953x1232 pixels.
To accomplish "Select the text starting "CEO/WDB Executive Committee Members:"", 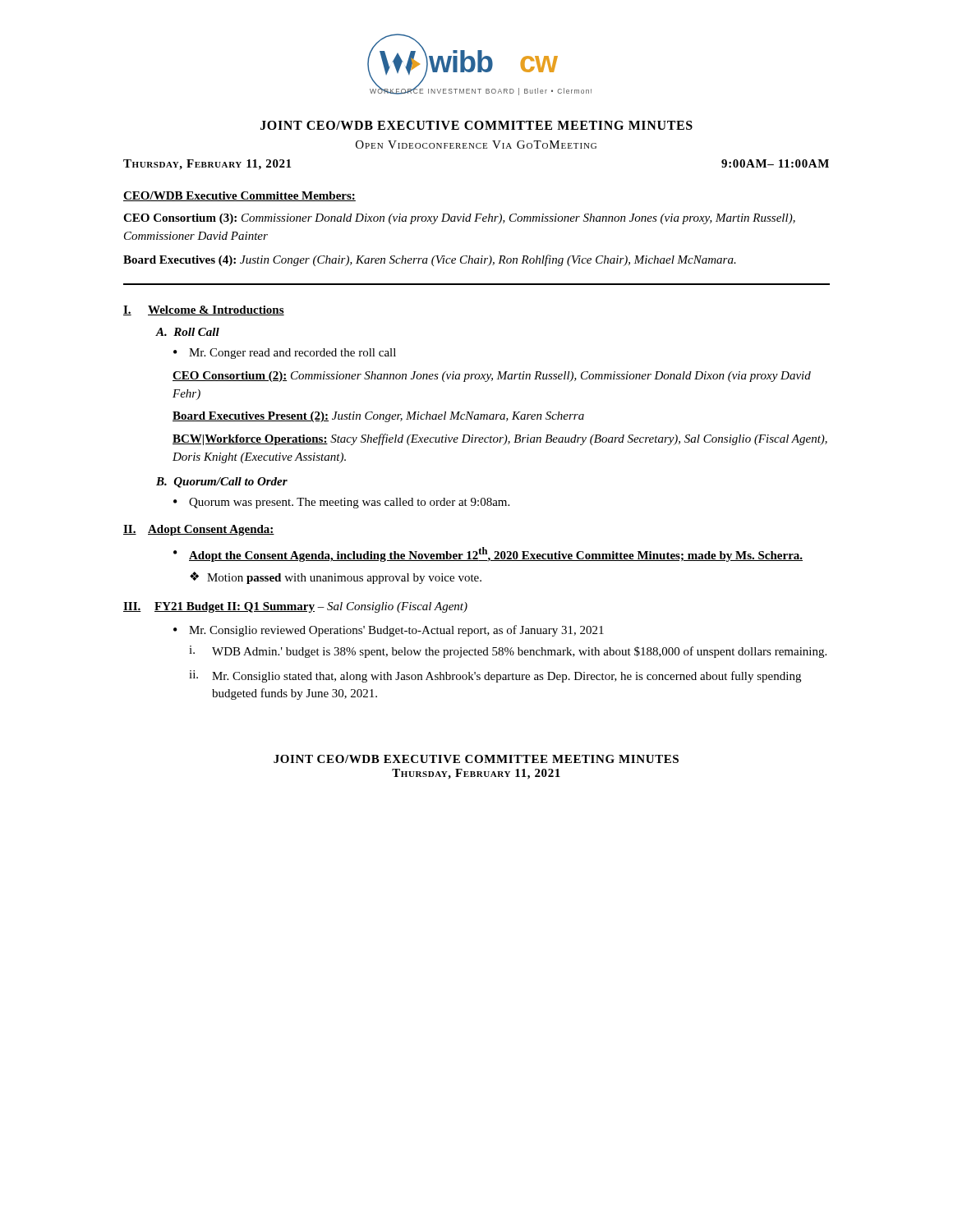I will 239,195.
